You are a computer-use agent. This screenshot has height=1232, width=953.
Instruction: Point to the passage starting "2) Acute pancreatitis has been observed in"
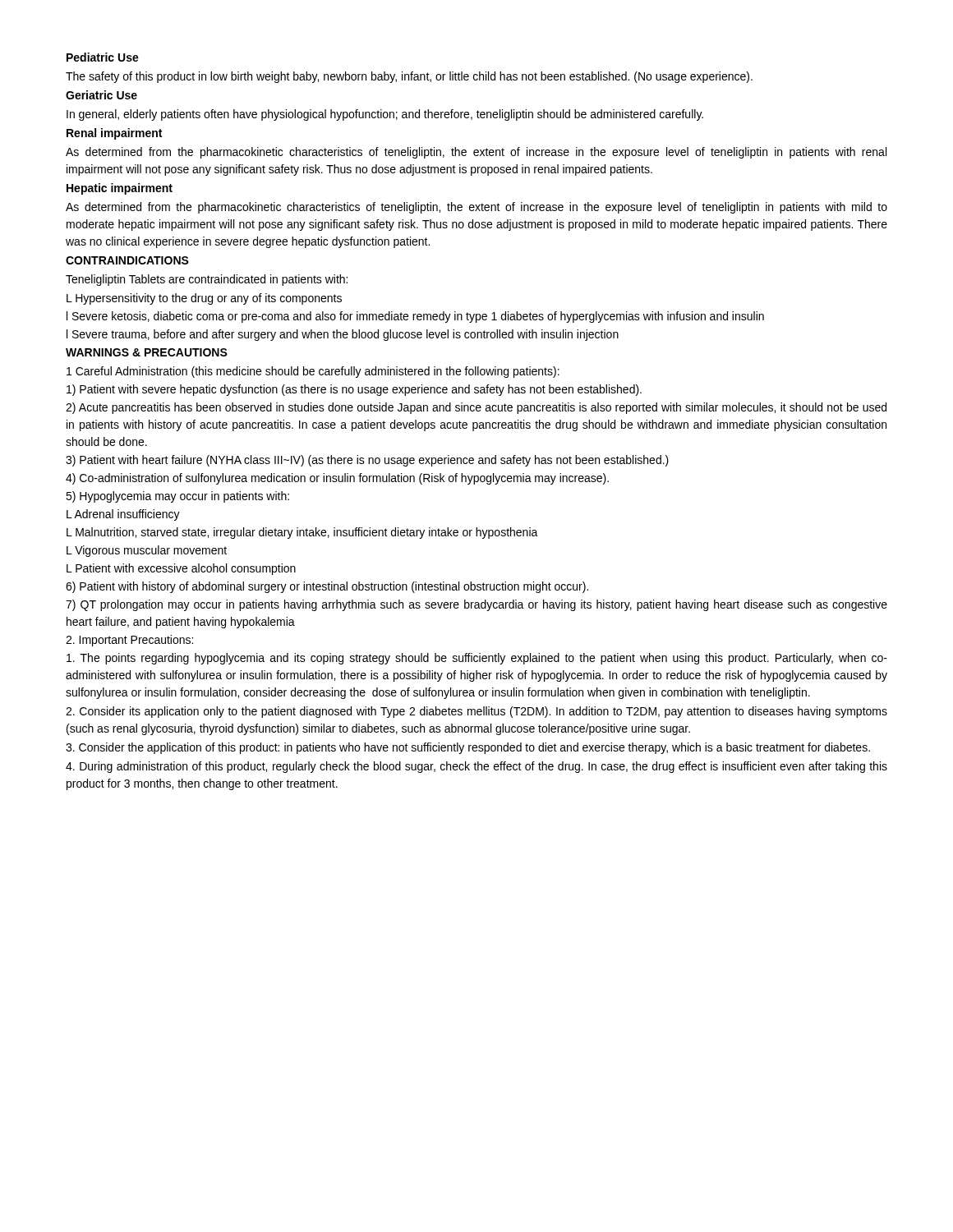click(x=476, y=425)
